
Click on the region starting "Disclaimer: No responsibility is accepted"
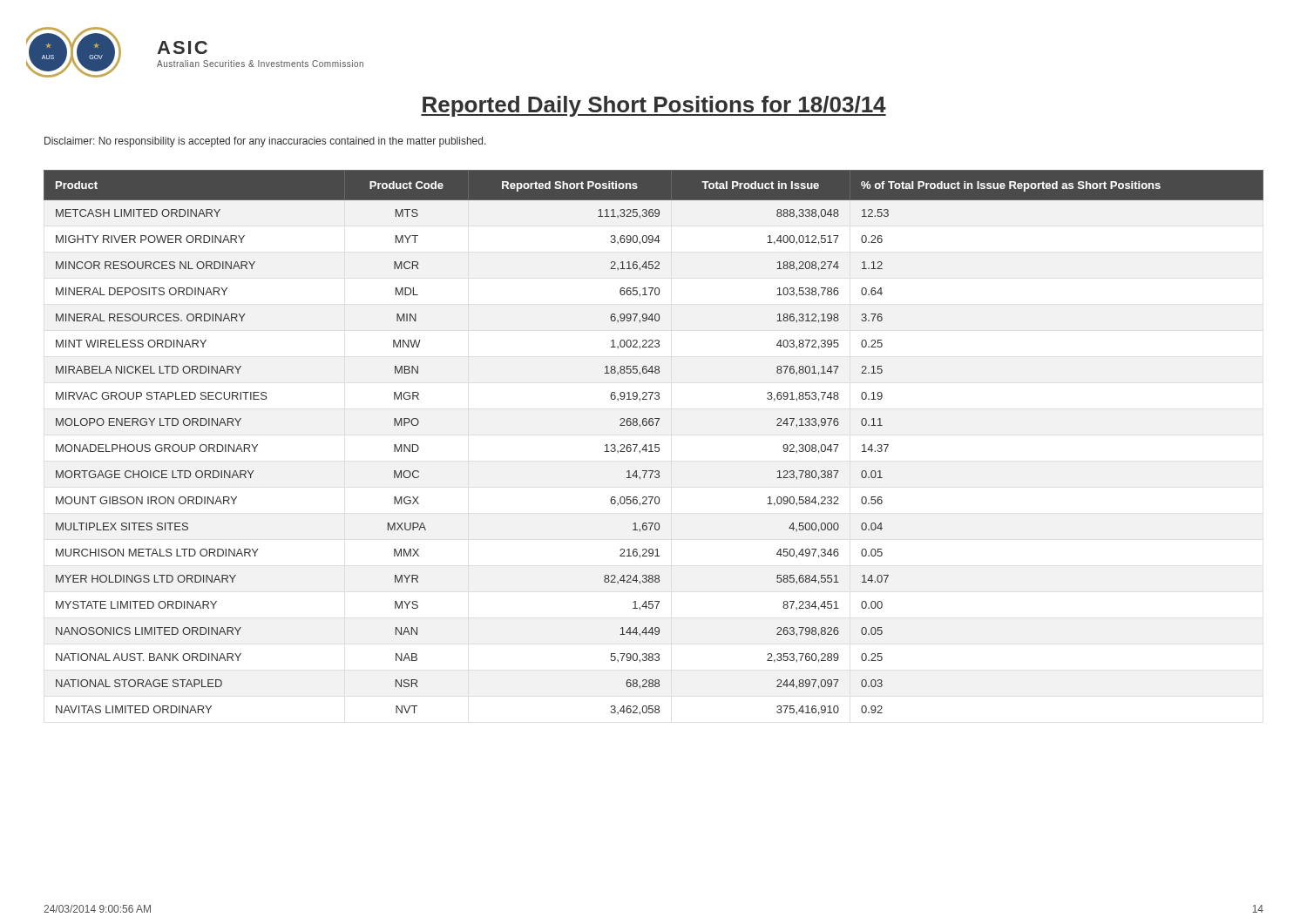pos(265,141)
